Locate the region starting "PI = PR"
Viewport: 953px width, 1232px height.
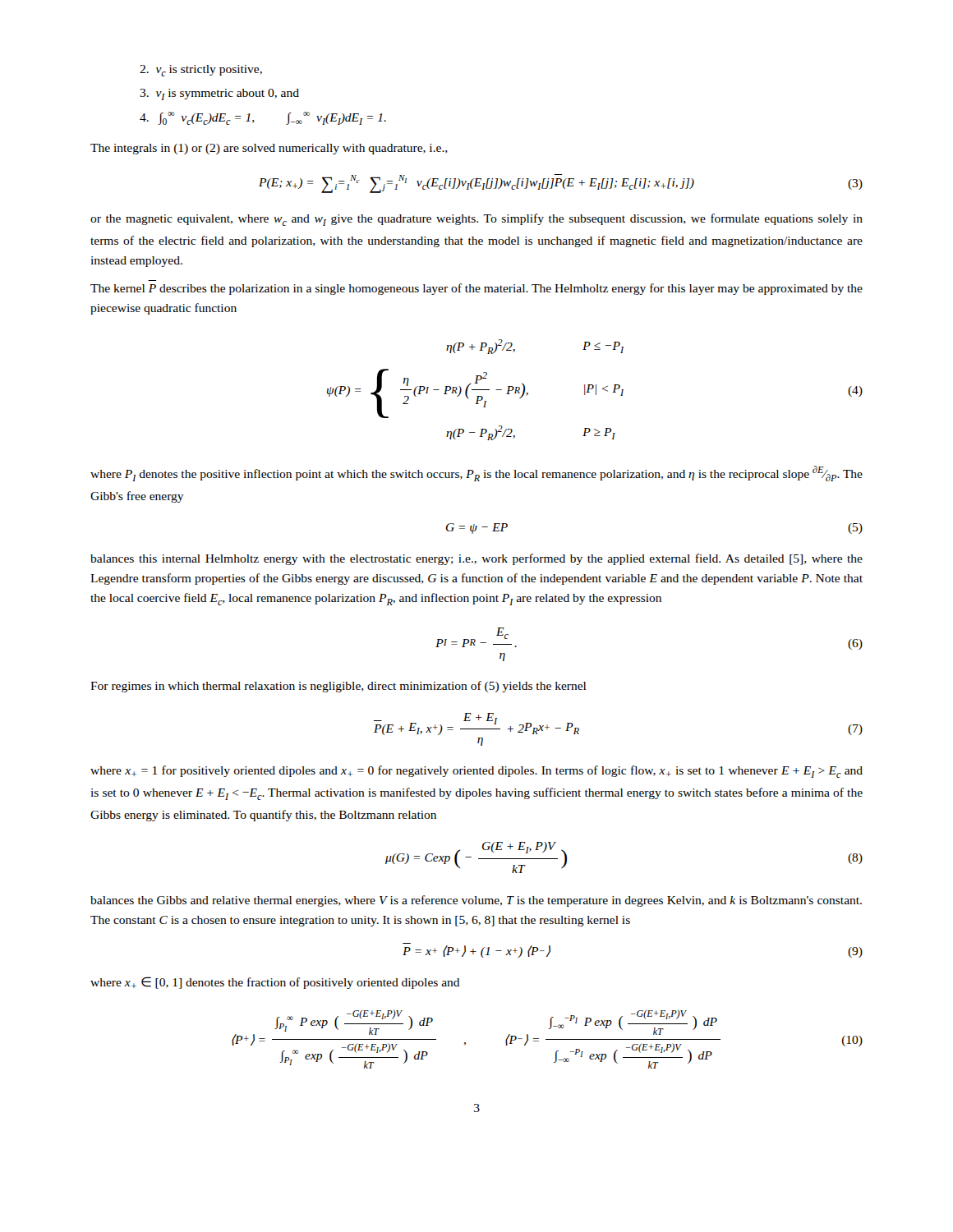[505, 639]
